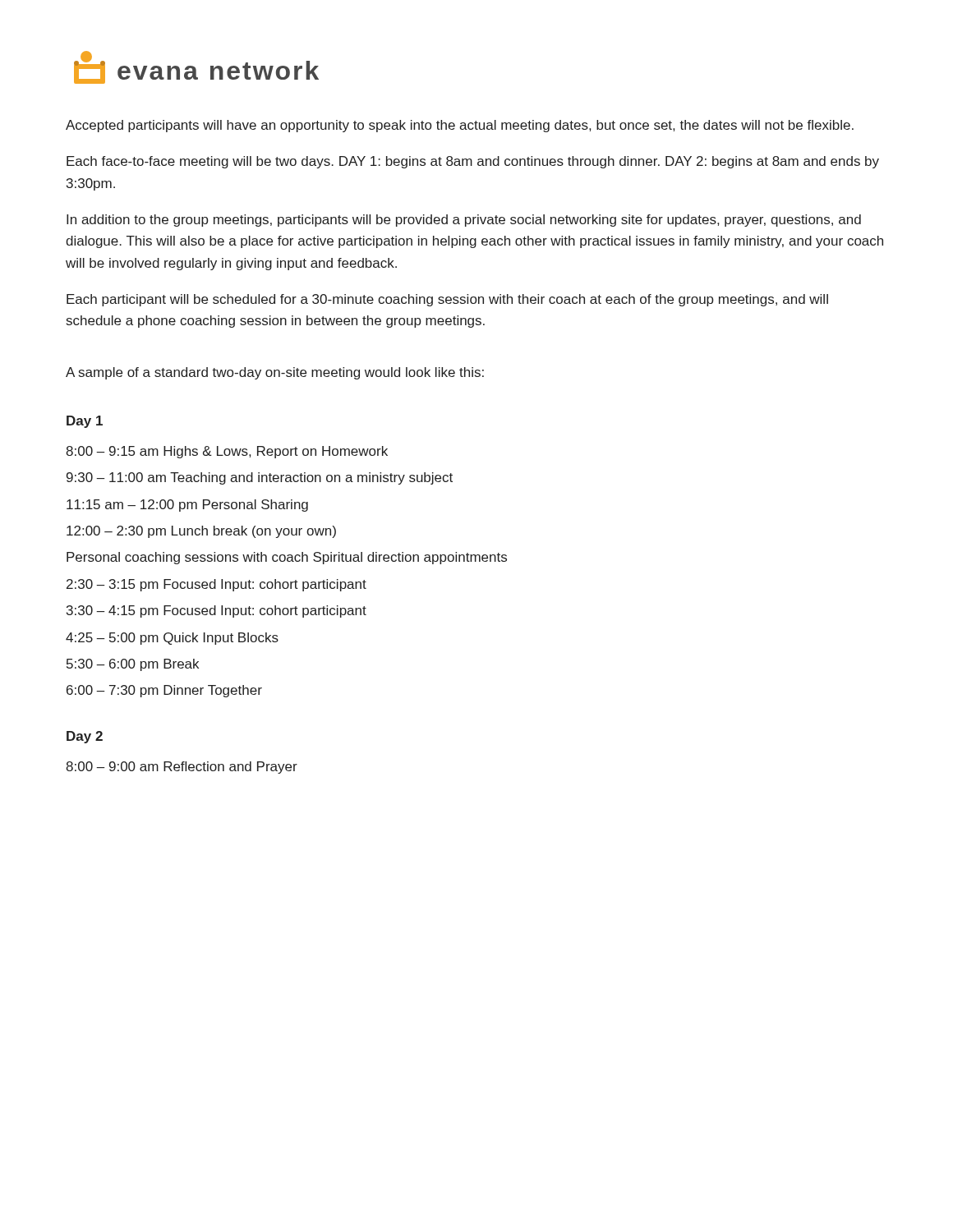Locate the text block containing "In addition to the"
The image size is (953, 1232).
pyautogui.click(x=475, y=241)
